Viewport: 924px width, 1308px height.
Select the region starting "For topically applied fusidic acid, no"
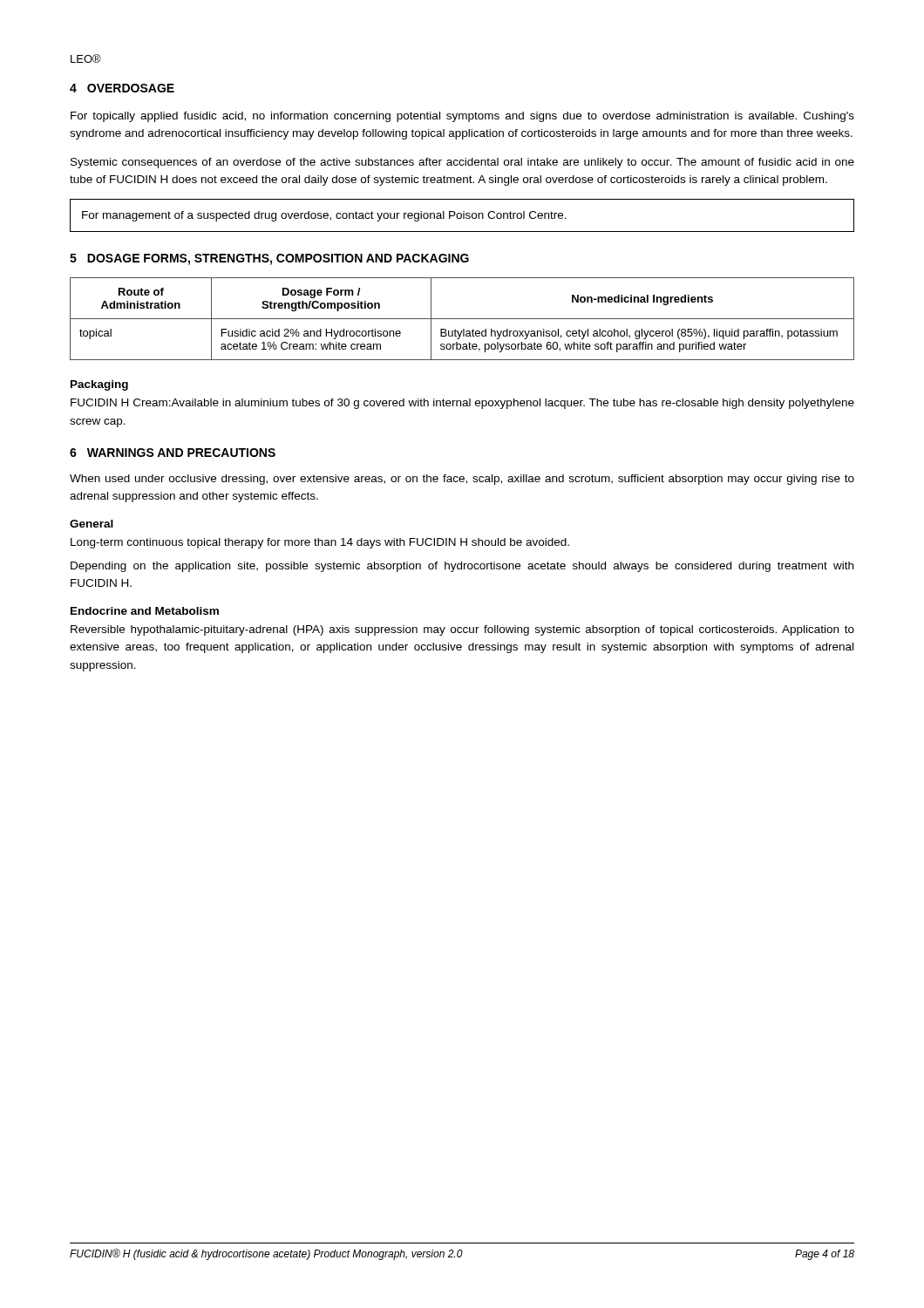coord(462,124)
